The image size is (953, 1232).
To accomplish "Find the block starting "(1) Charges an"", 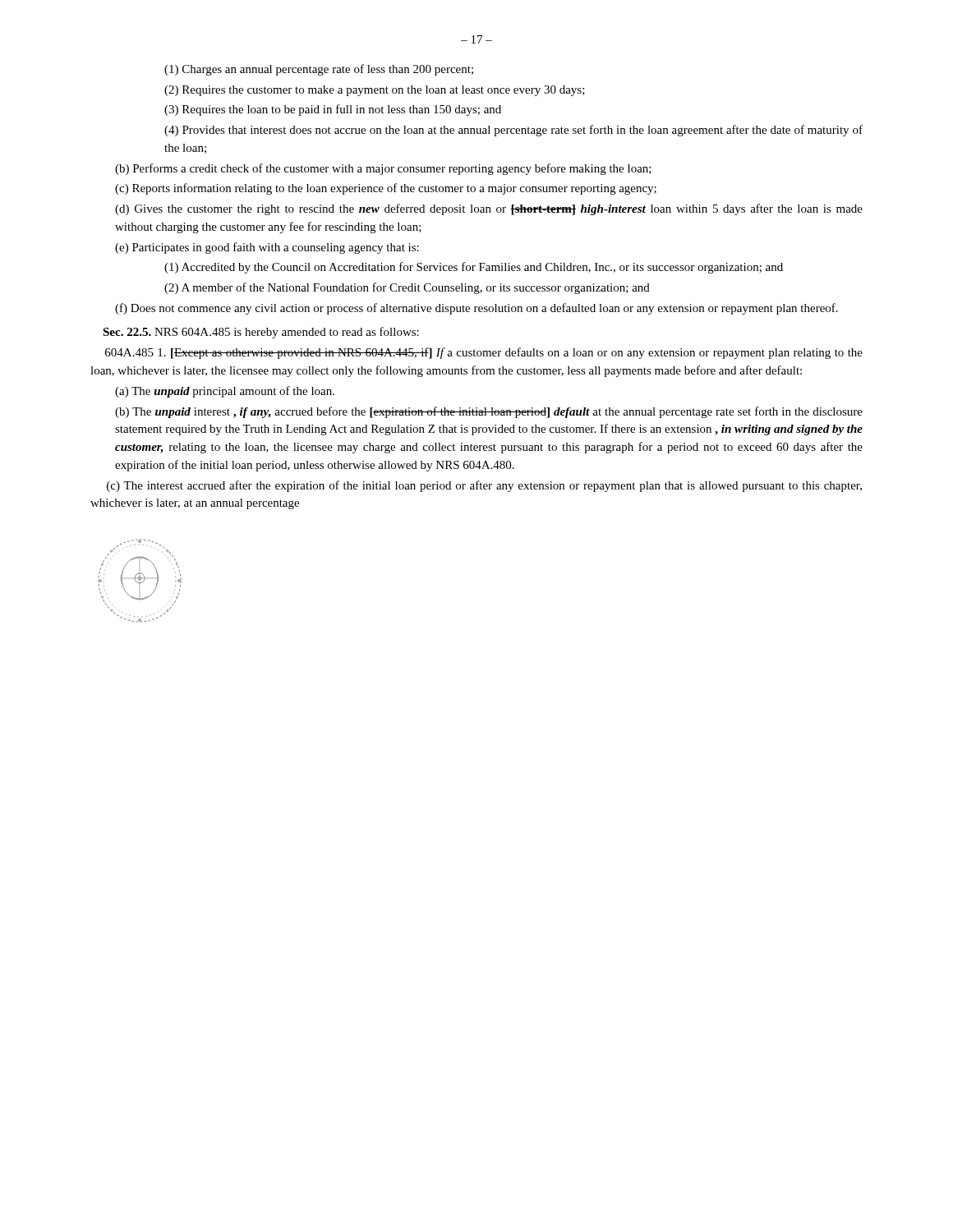I will pos(319,69).
